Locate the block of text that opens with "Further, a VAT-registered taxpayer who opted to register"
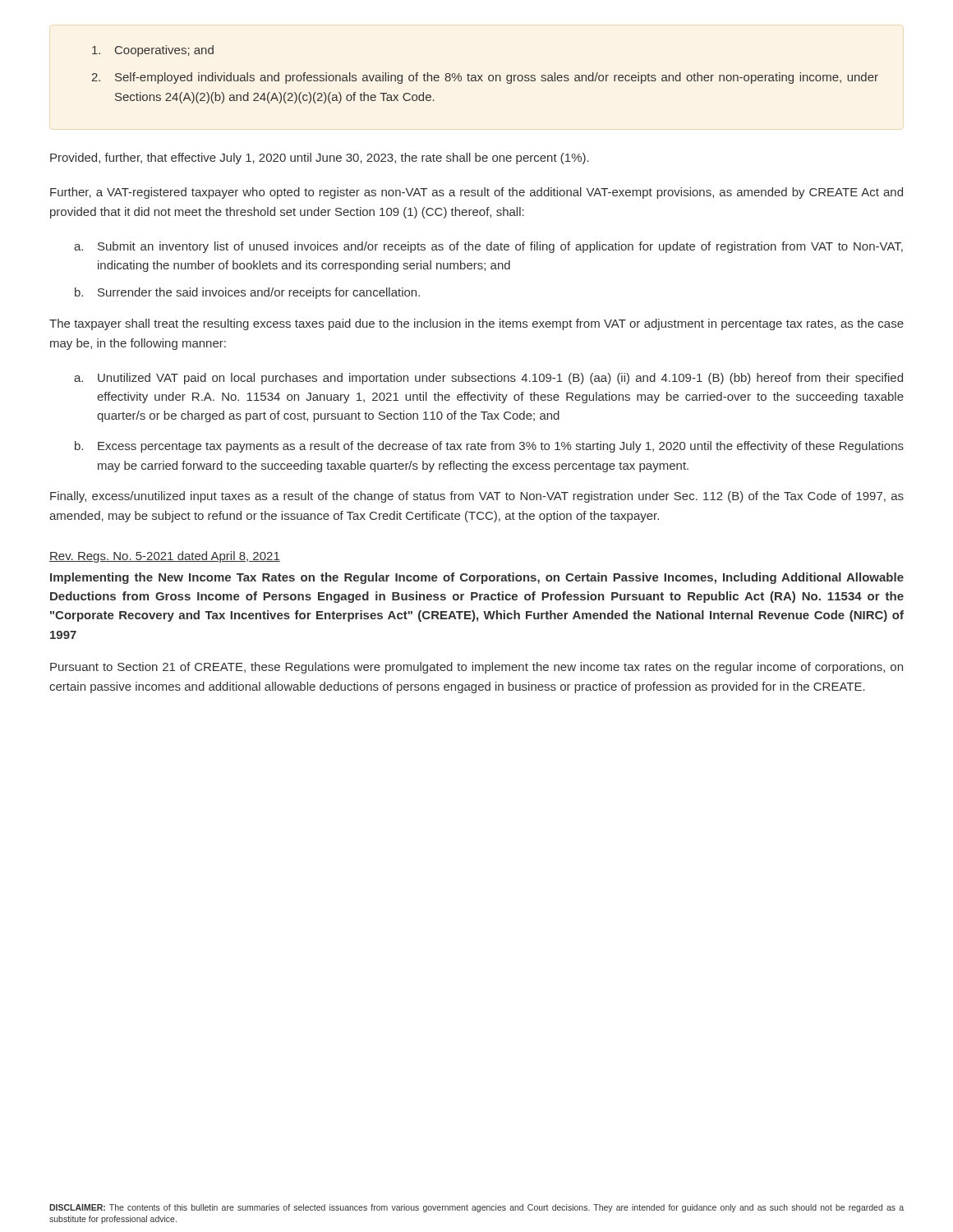The image size is (953, 1232). (476, 201)
